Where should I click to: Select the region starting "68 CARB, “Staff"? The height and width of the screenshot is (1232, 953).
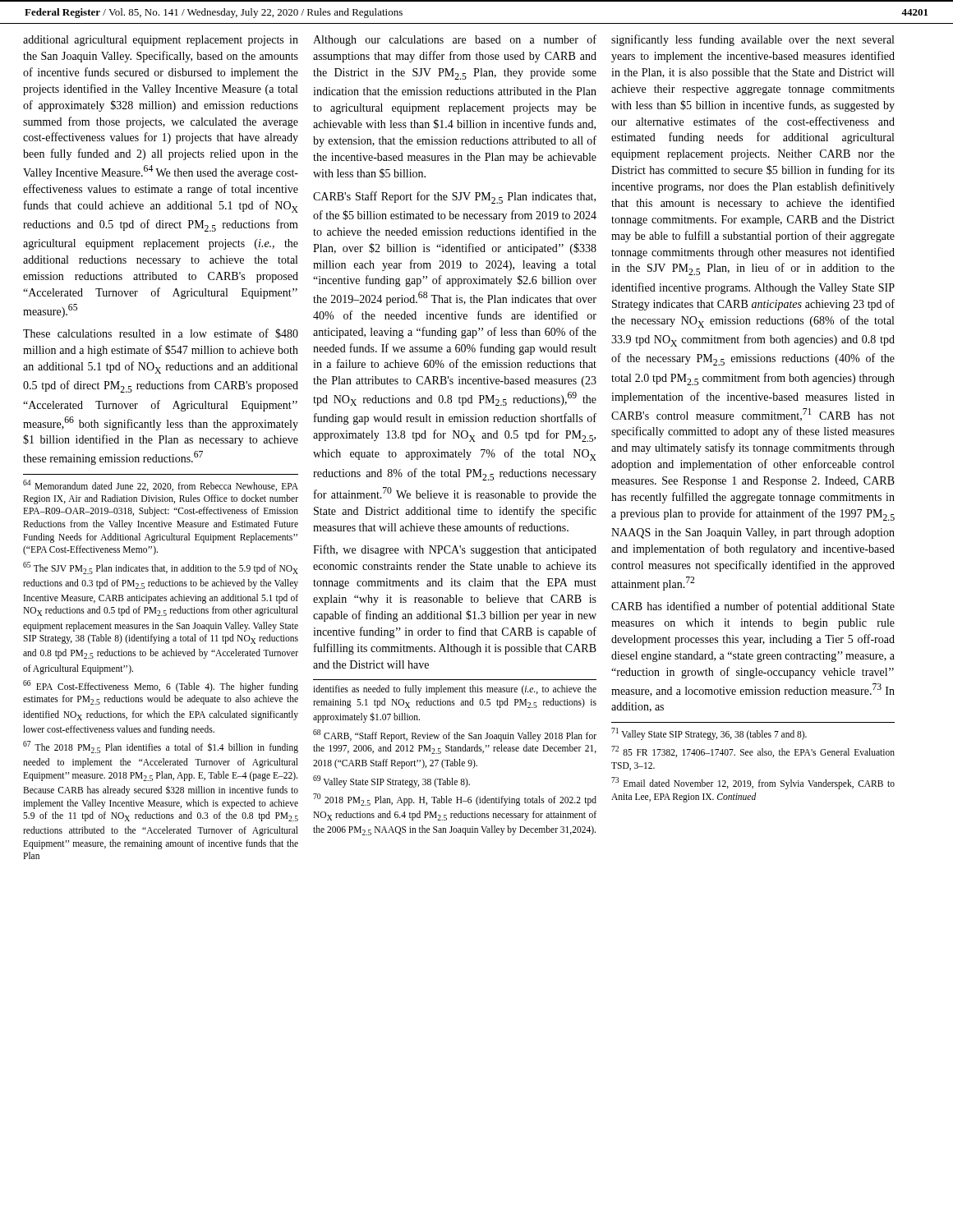pos(455,748)
